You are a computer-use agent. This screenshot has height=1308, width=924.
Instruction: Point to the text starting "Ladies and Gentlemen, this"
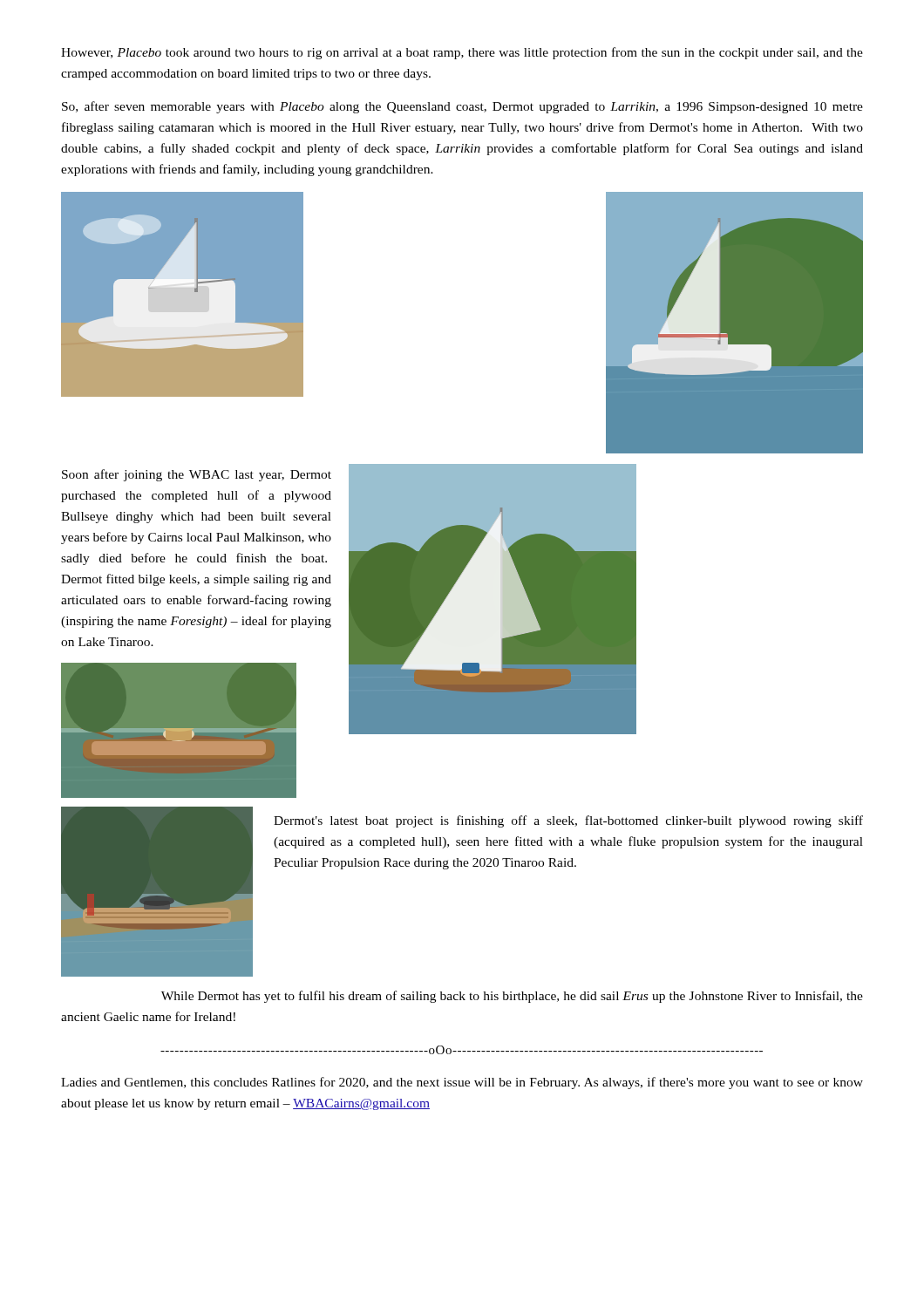click(462, 1092)
